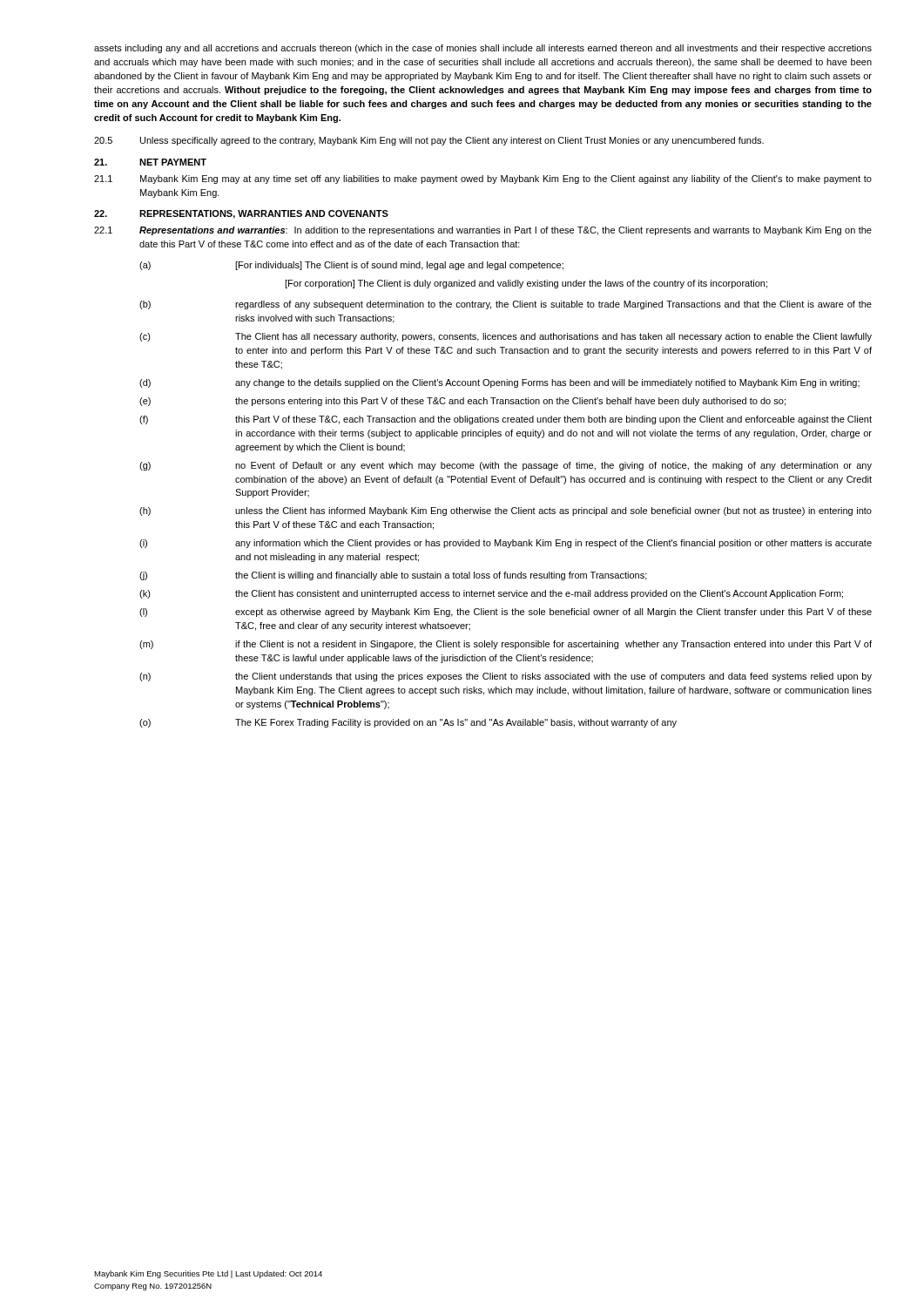
Task: Find the block on this page that starts "(m) if the Client is"
Action: [x=483, y=652]
